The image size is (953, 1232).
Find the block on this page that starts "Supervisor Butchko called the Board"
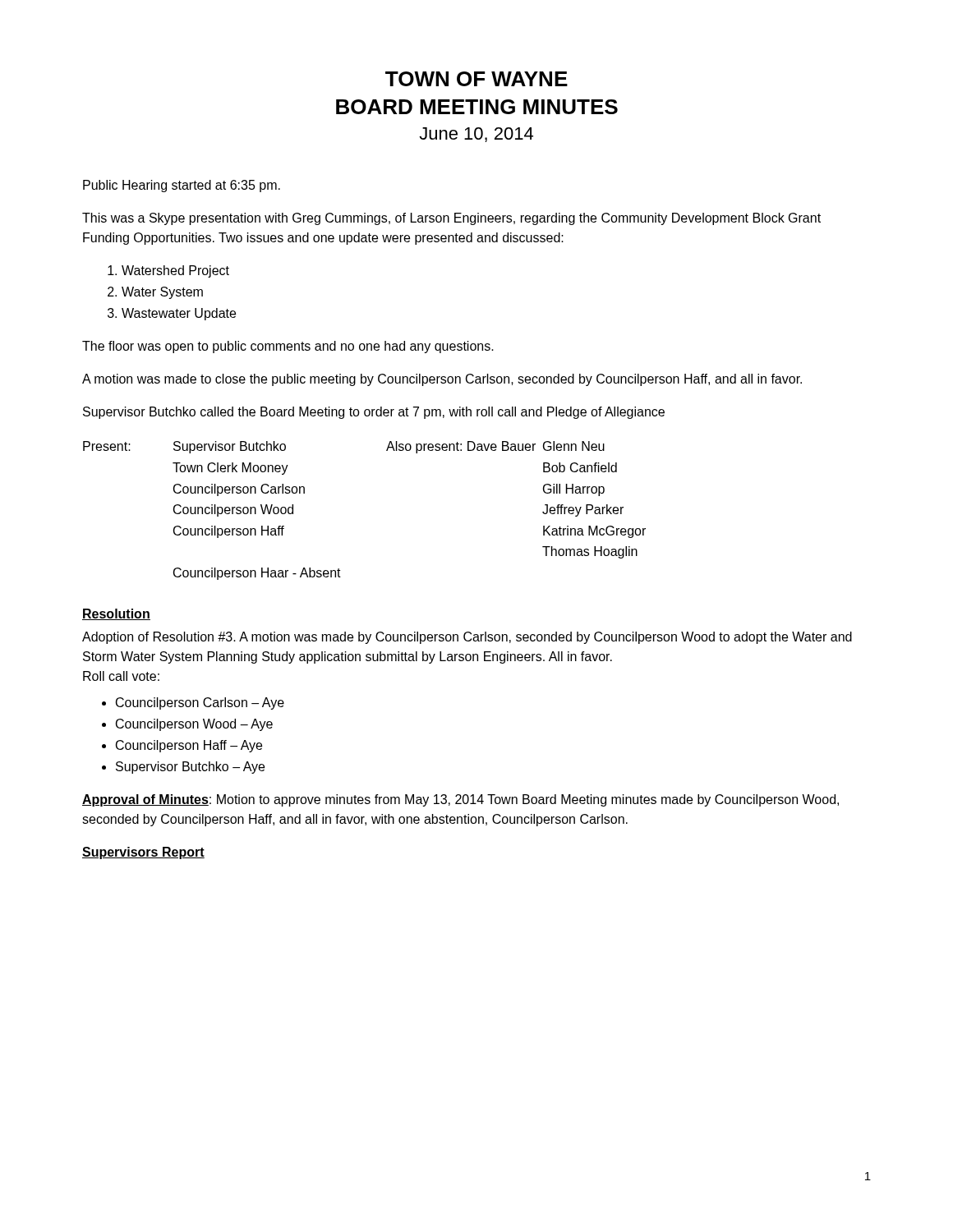[x=476, y=413]
